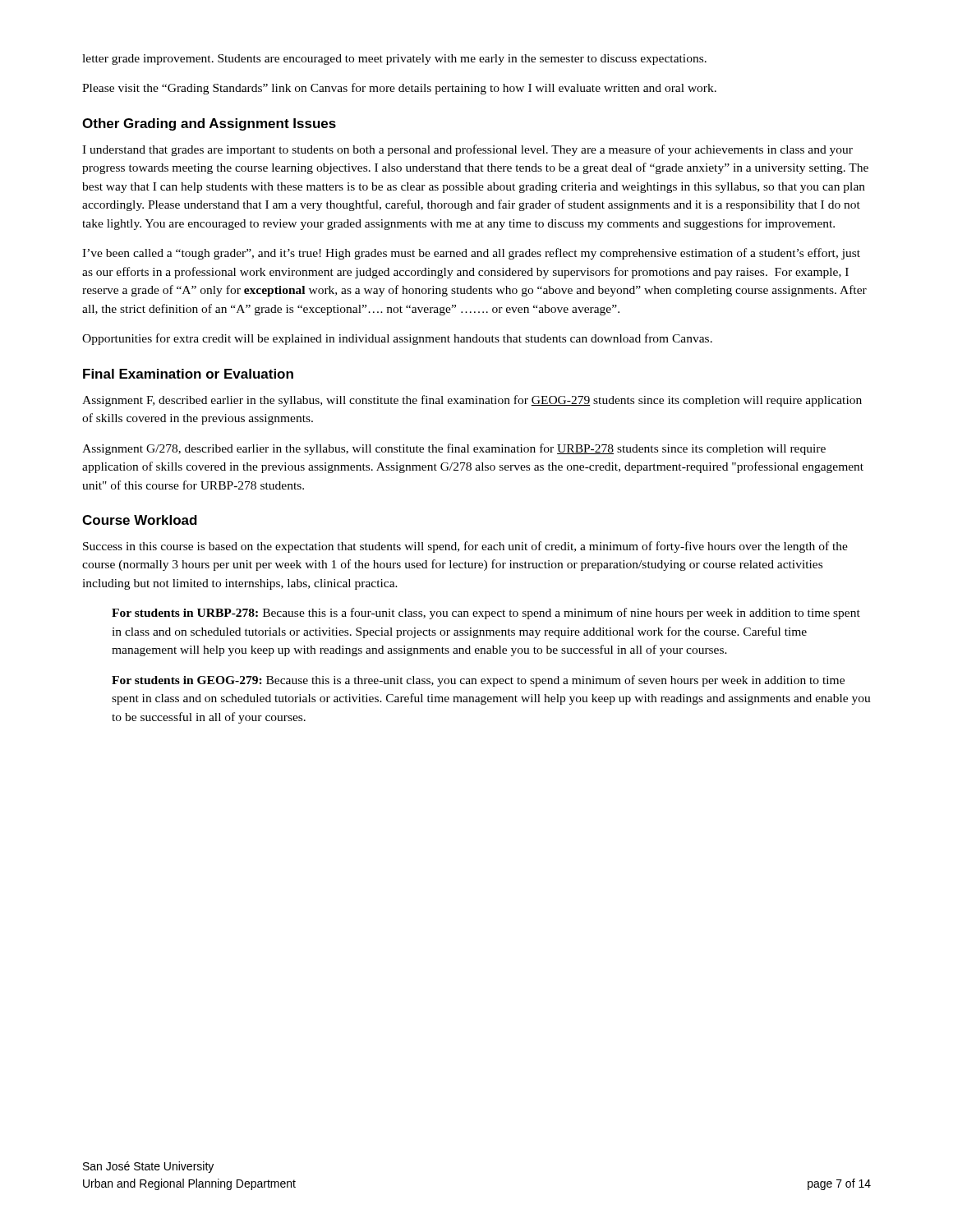This screenshot has width=953, height=1232.
Task: Locate the element starting "Course Workload"
Action: 140,520
